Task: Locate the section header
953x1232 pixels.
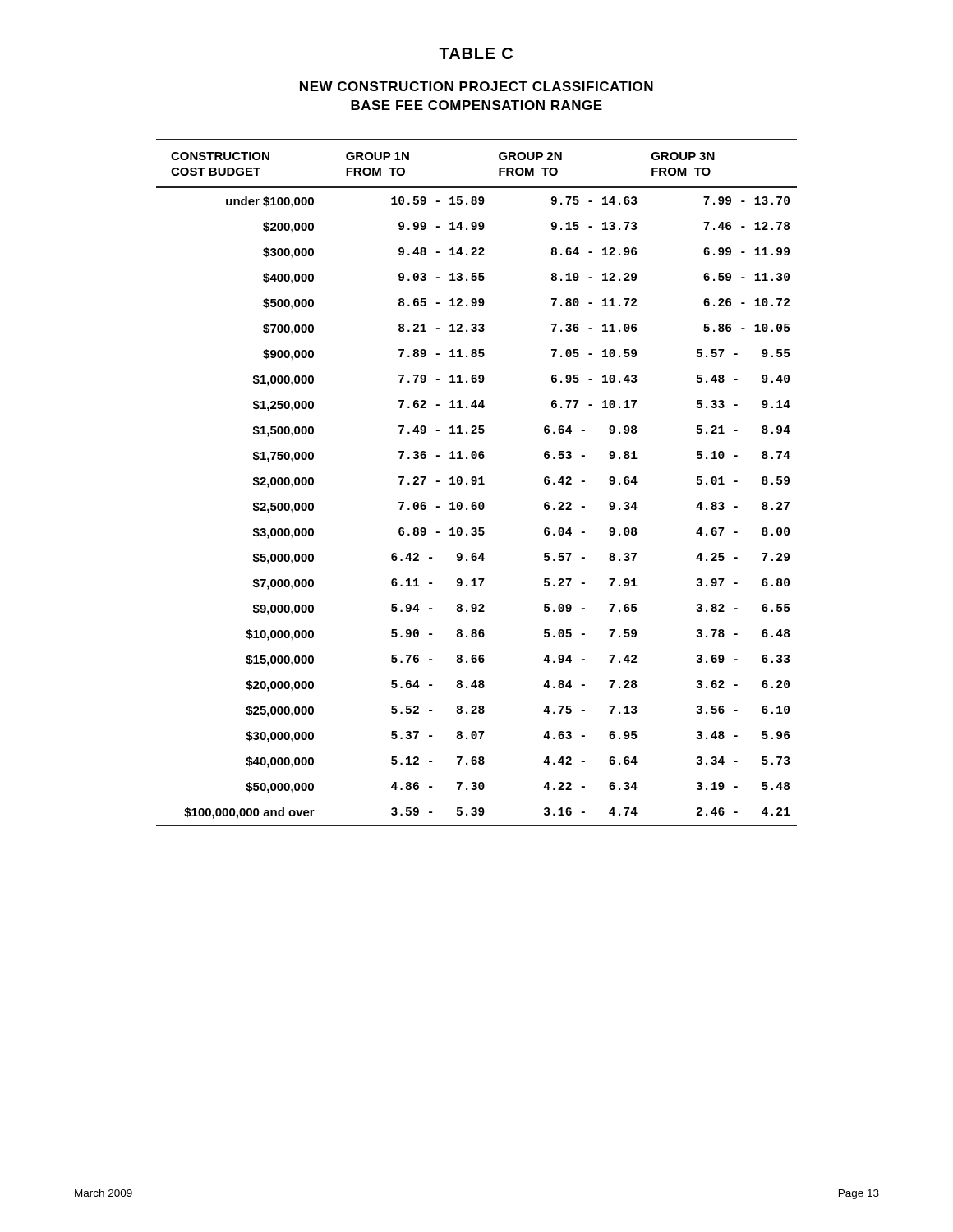Action: (476, 96)
